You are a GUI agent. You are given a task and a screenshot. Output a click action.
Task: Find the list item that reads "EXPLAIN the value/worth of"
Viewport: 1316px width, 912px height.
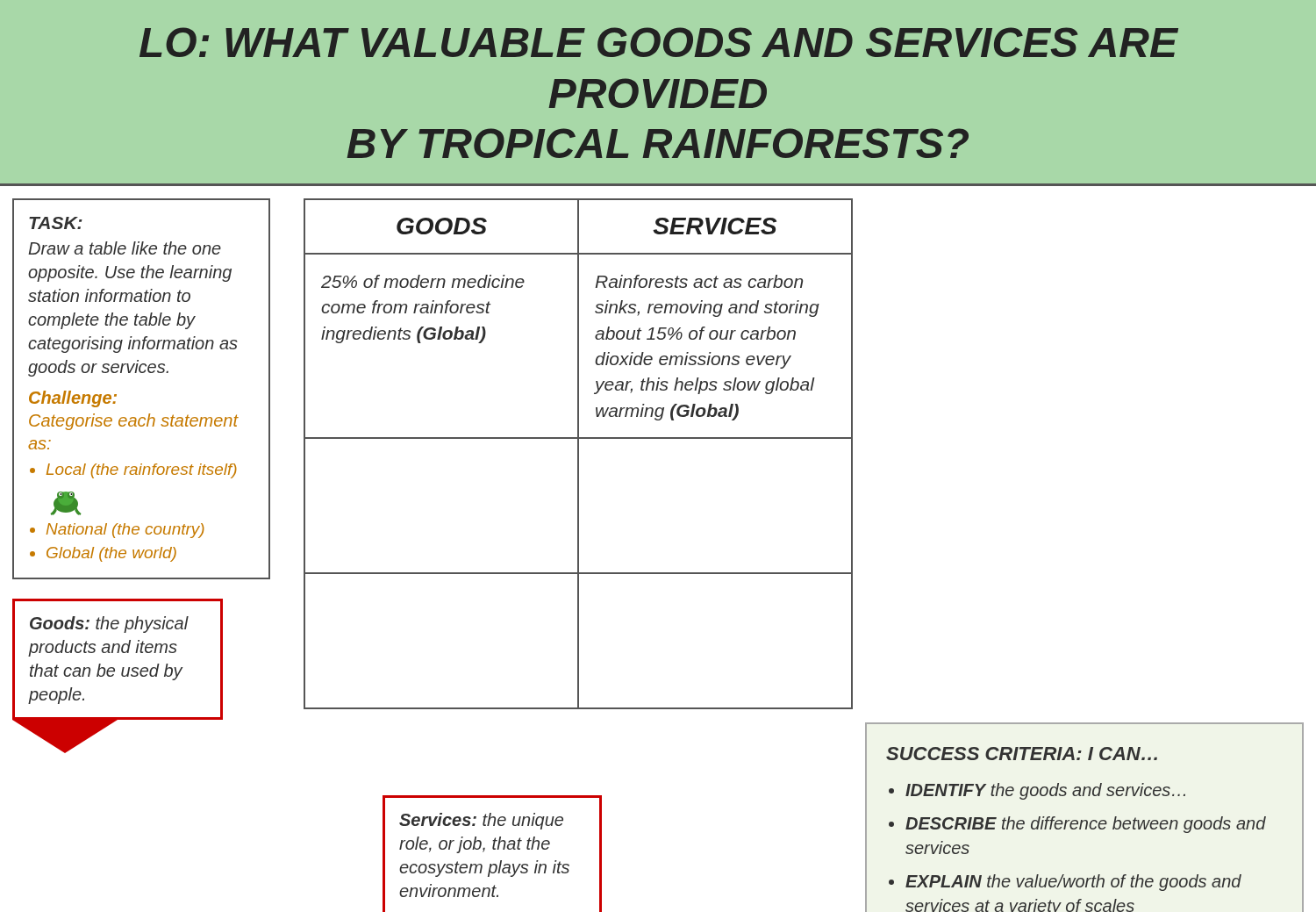(x=1073, y=892)
